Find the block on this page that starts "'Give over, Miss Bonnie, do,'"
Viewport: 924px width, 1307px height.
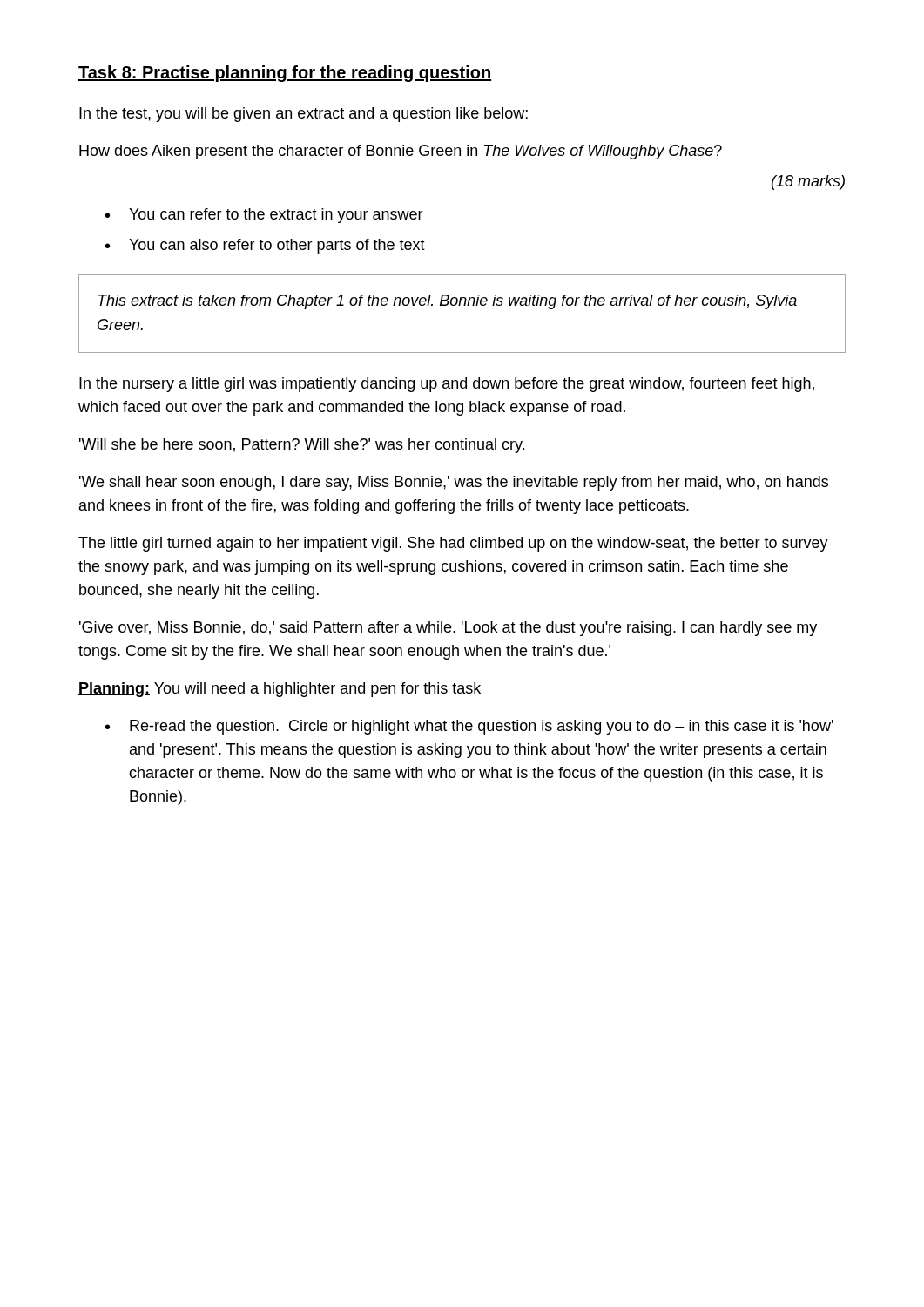pyautogui.click(x=448, y=639)
